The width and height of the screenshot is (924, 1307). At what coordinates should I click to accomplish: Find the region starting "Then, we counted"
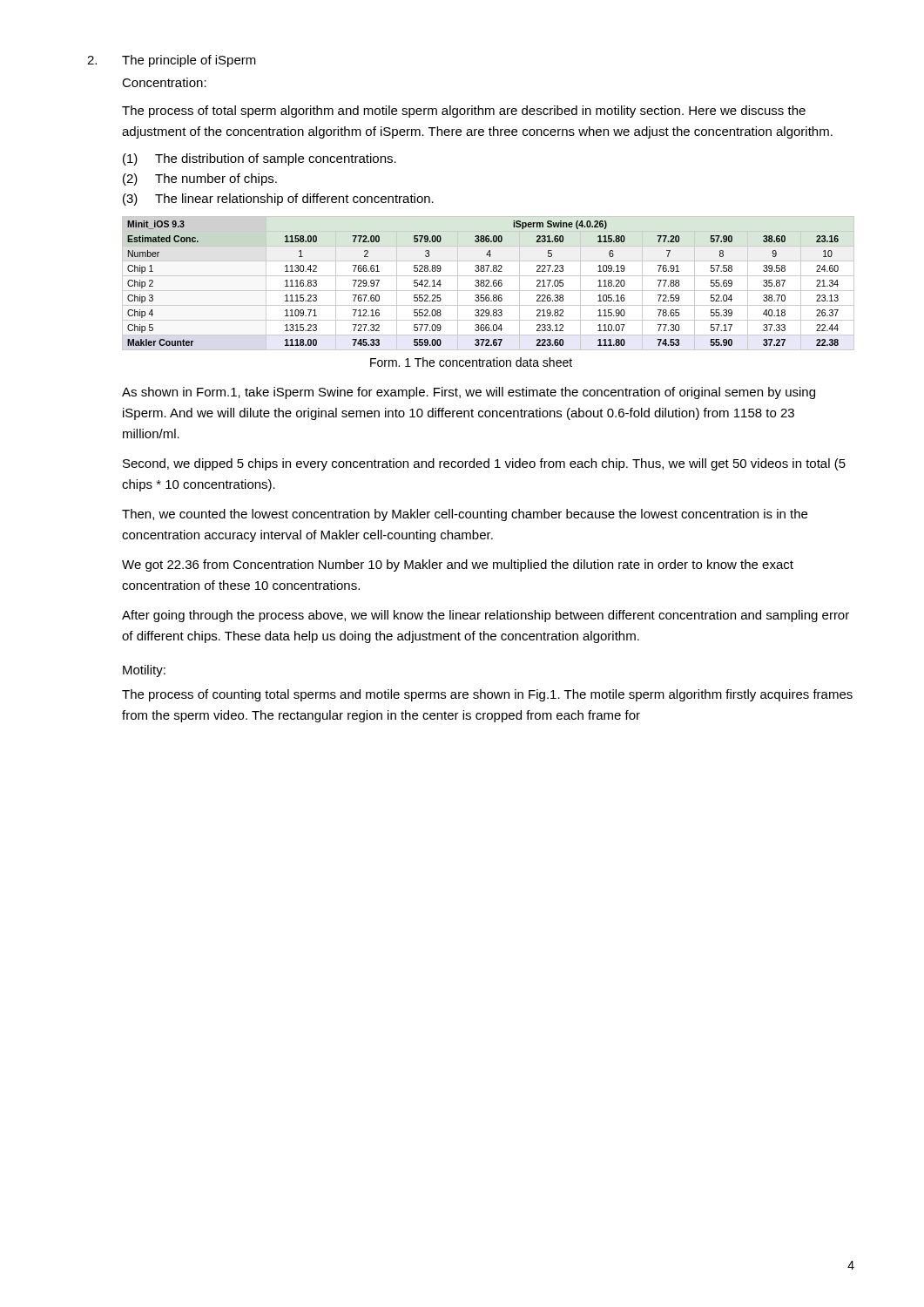[465, 524]
